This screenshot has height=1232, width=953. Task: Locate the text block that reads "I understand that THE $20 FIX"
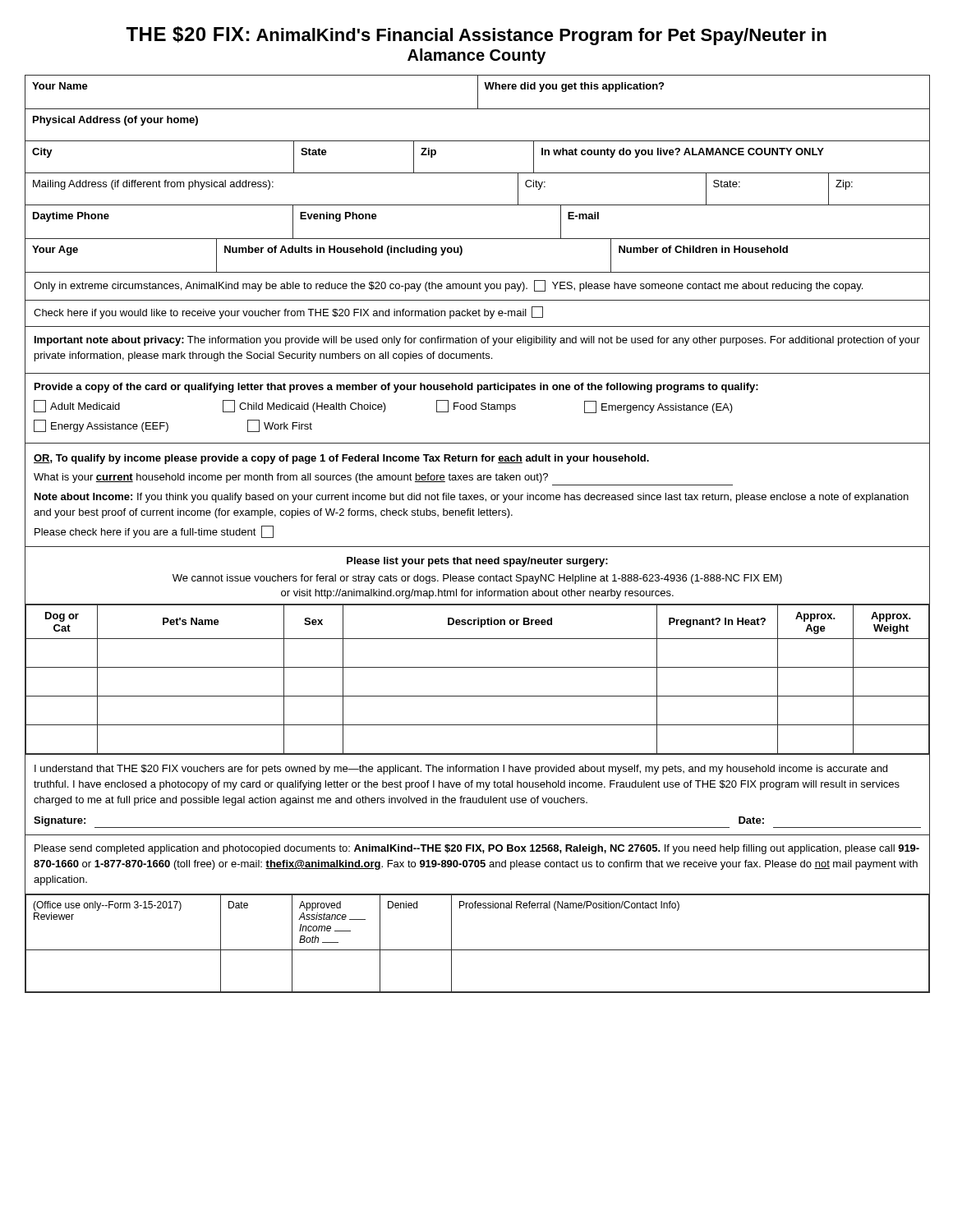pos(477,795)
